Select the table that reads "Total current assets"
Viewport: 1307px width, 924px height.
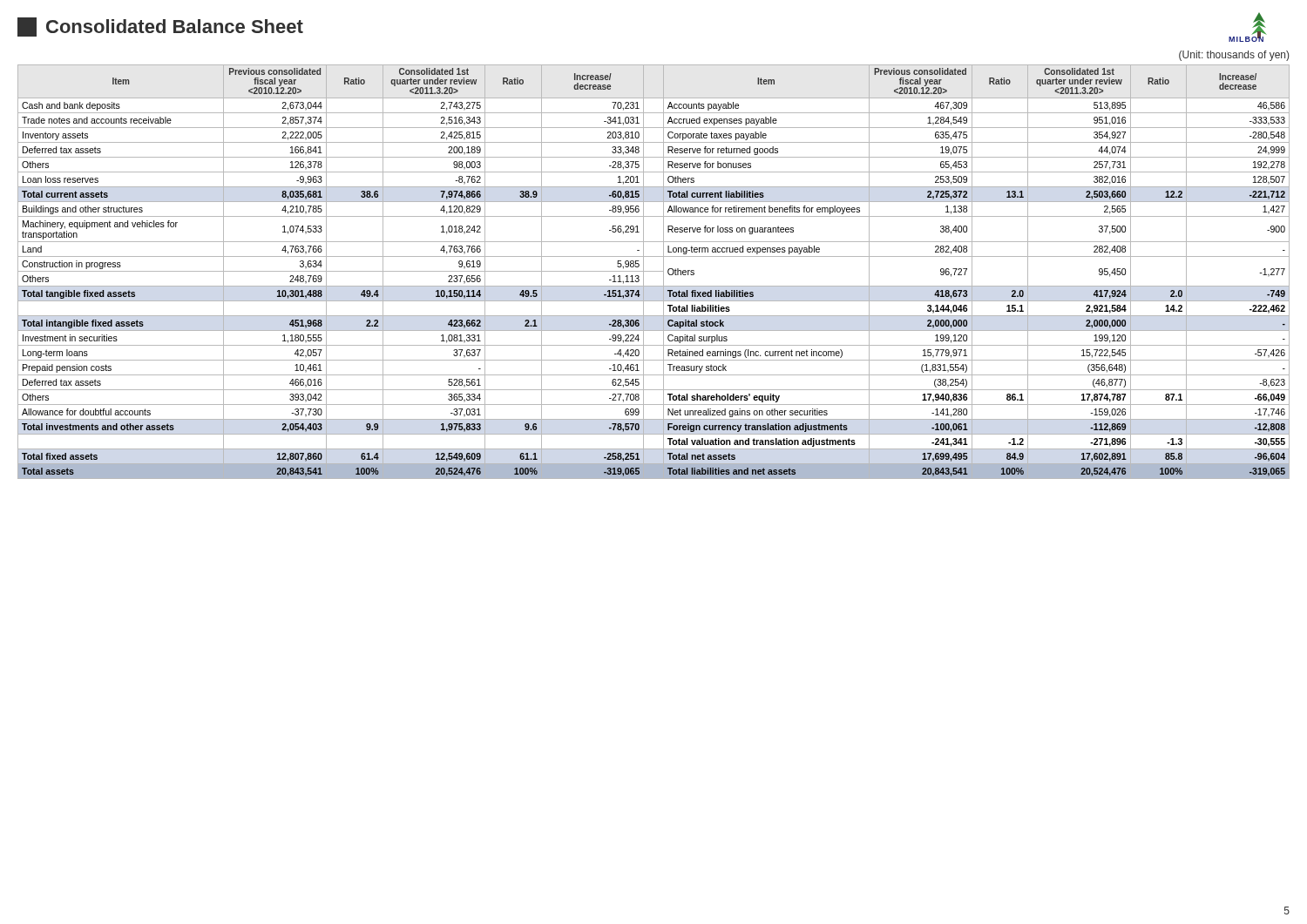pyautogui.click(x=654, y=272)
